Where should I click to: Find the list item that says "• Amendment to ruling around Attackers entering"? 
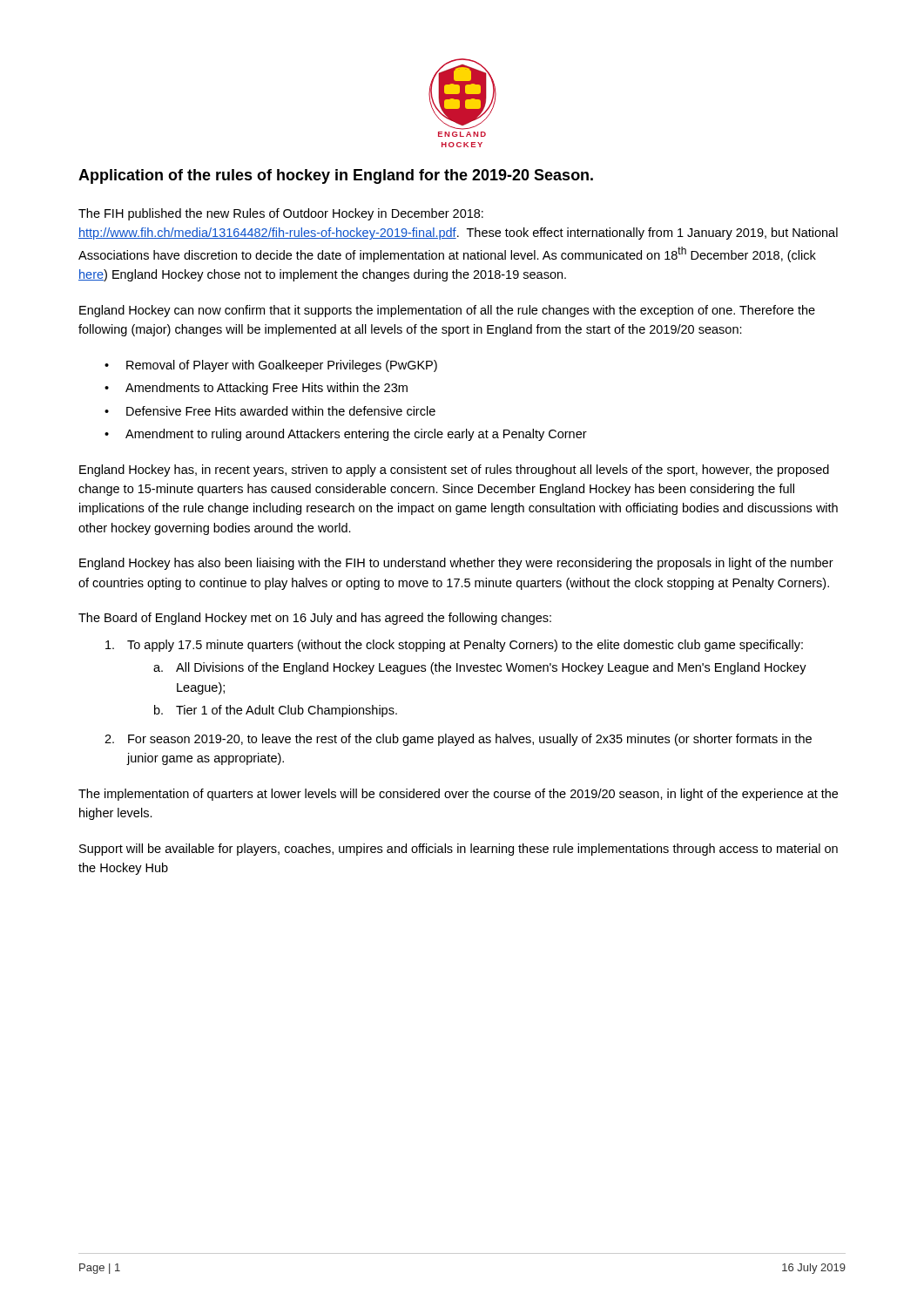[x=346, y=434]
